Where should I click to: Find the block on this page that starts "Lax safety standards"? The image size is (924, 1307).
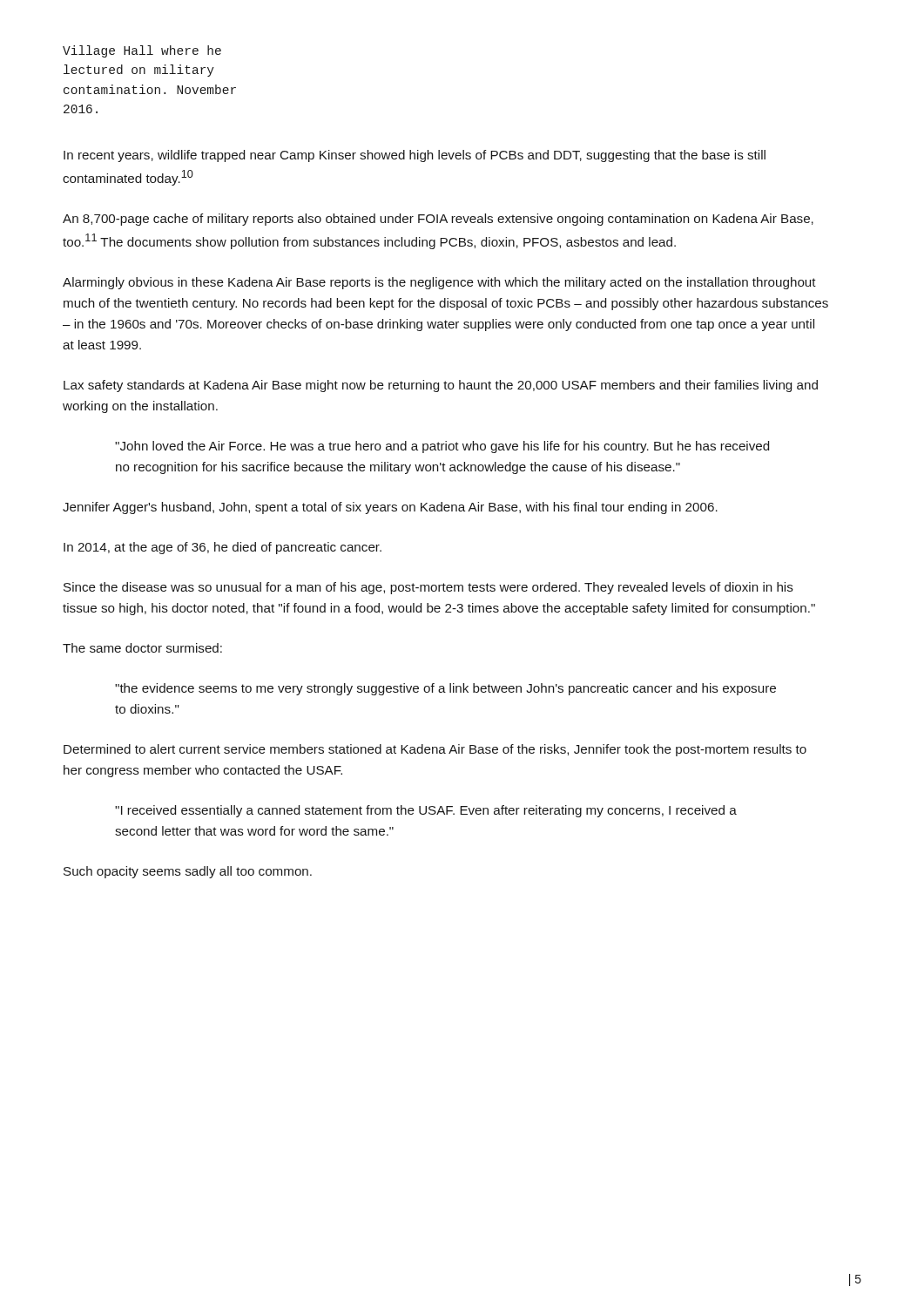coord(441,395)
